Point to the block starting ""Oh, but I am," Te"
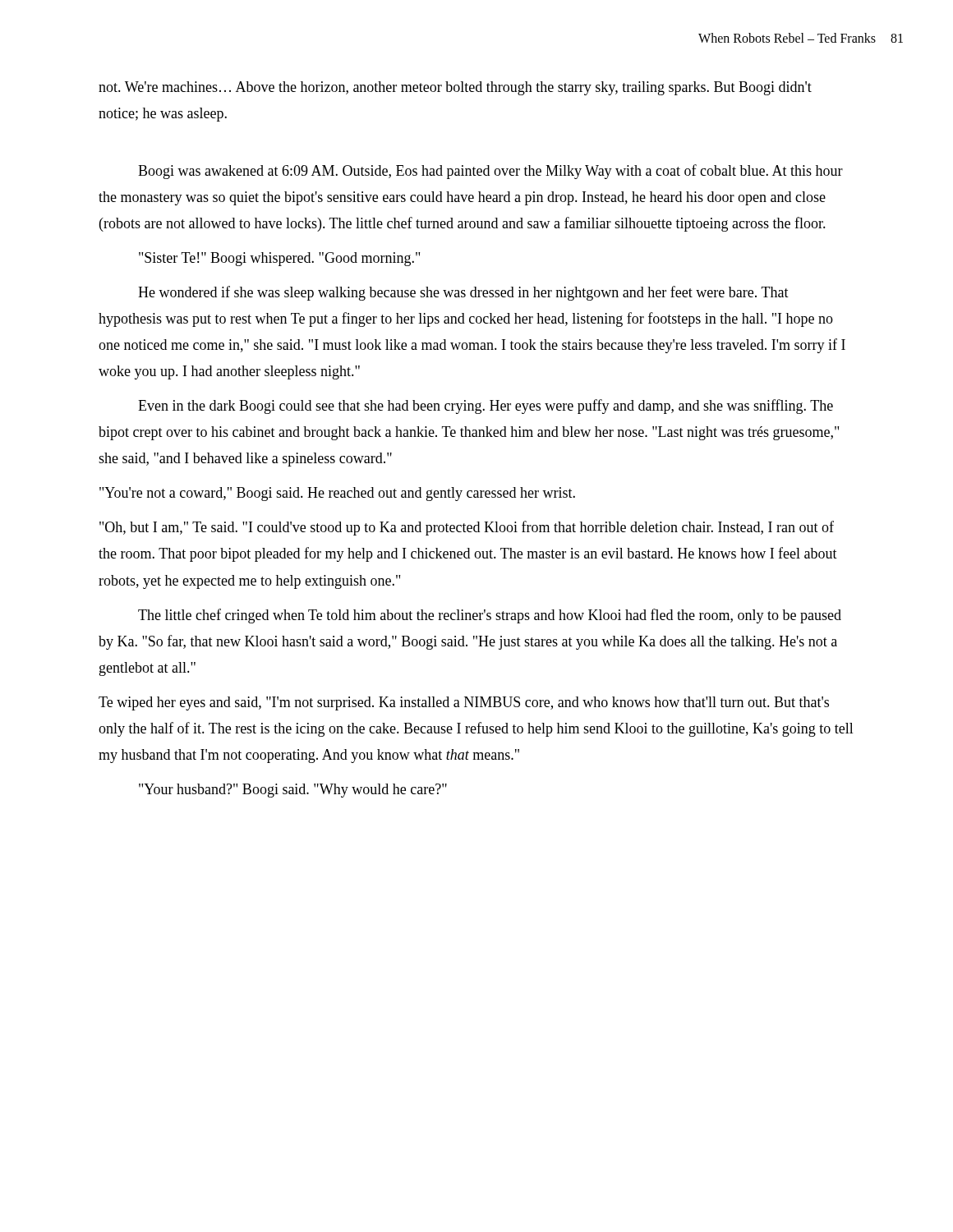Screen dimensions: 1232x953 476,554
